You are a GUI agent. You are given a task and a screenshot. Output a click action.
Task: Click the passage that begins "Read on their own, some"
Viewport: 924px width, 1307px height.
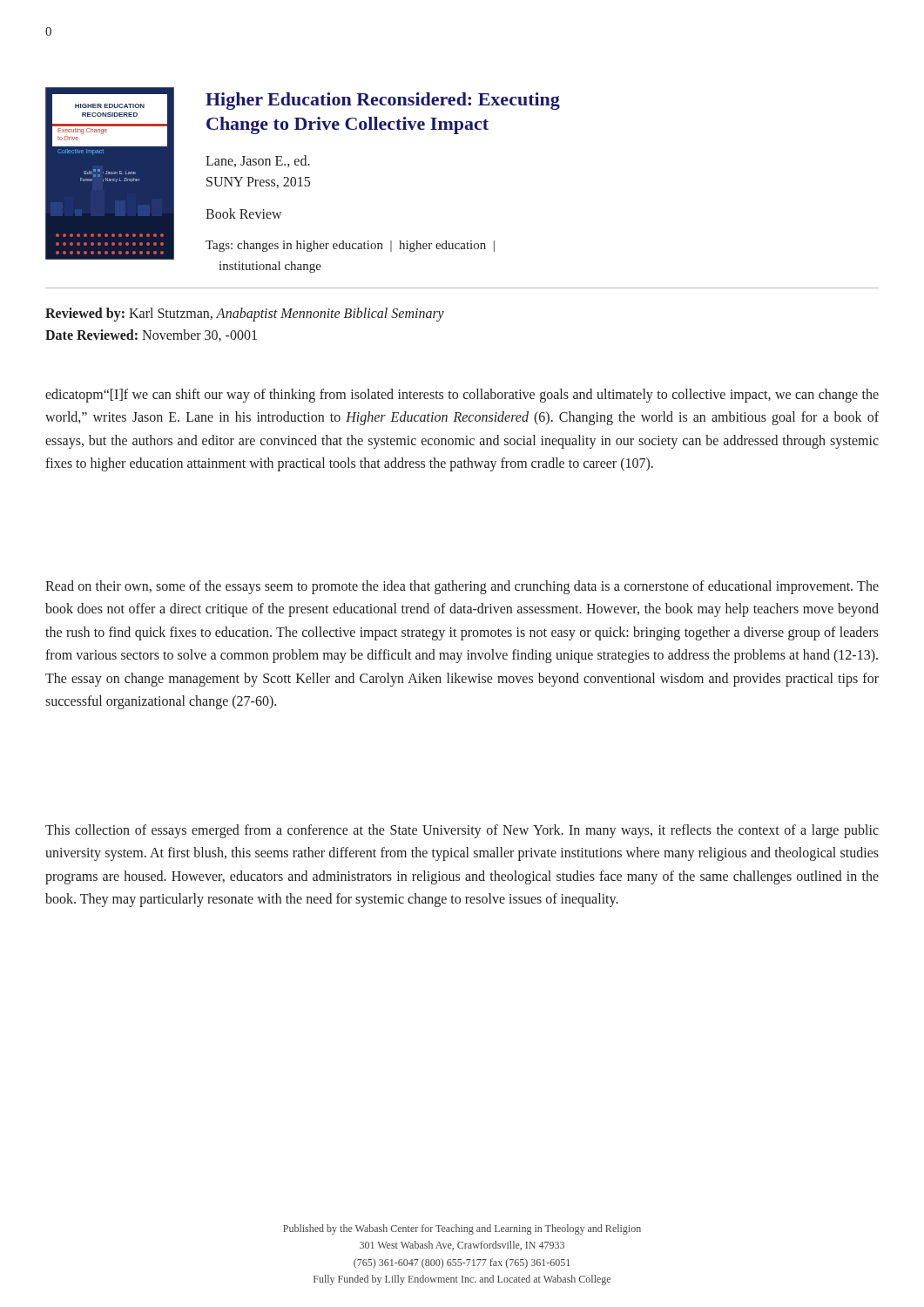pyautogui.click(x=462, y=644)
